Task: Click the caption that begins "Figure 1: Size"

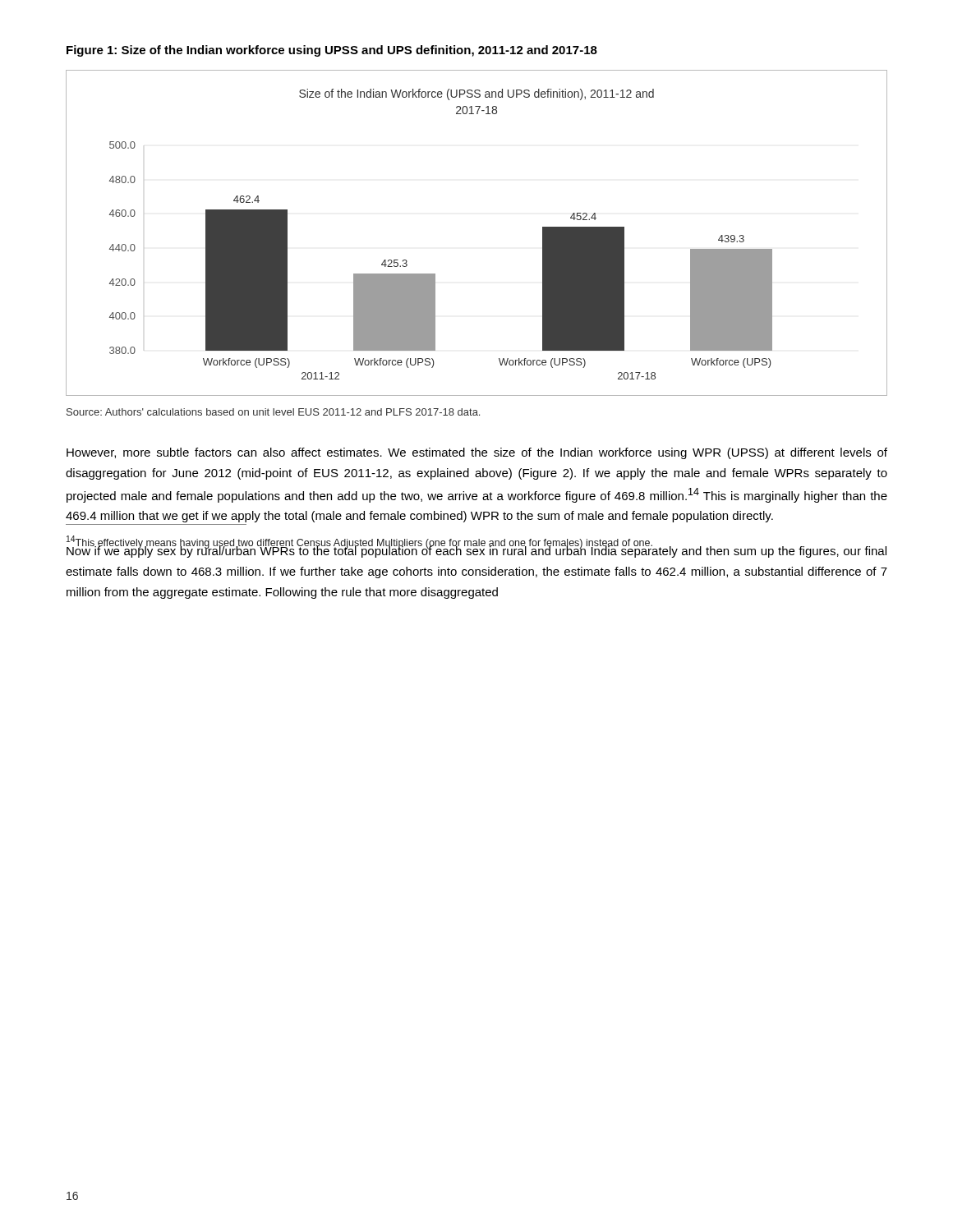Action: (331, 50)
